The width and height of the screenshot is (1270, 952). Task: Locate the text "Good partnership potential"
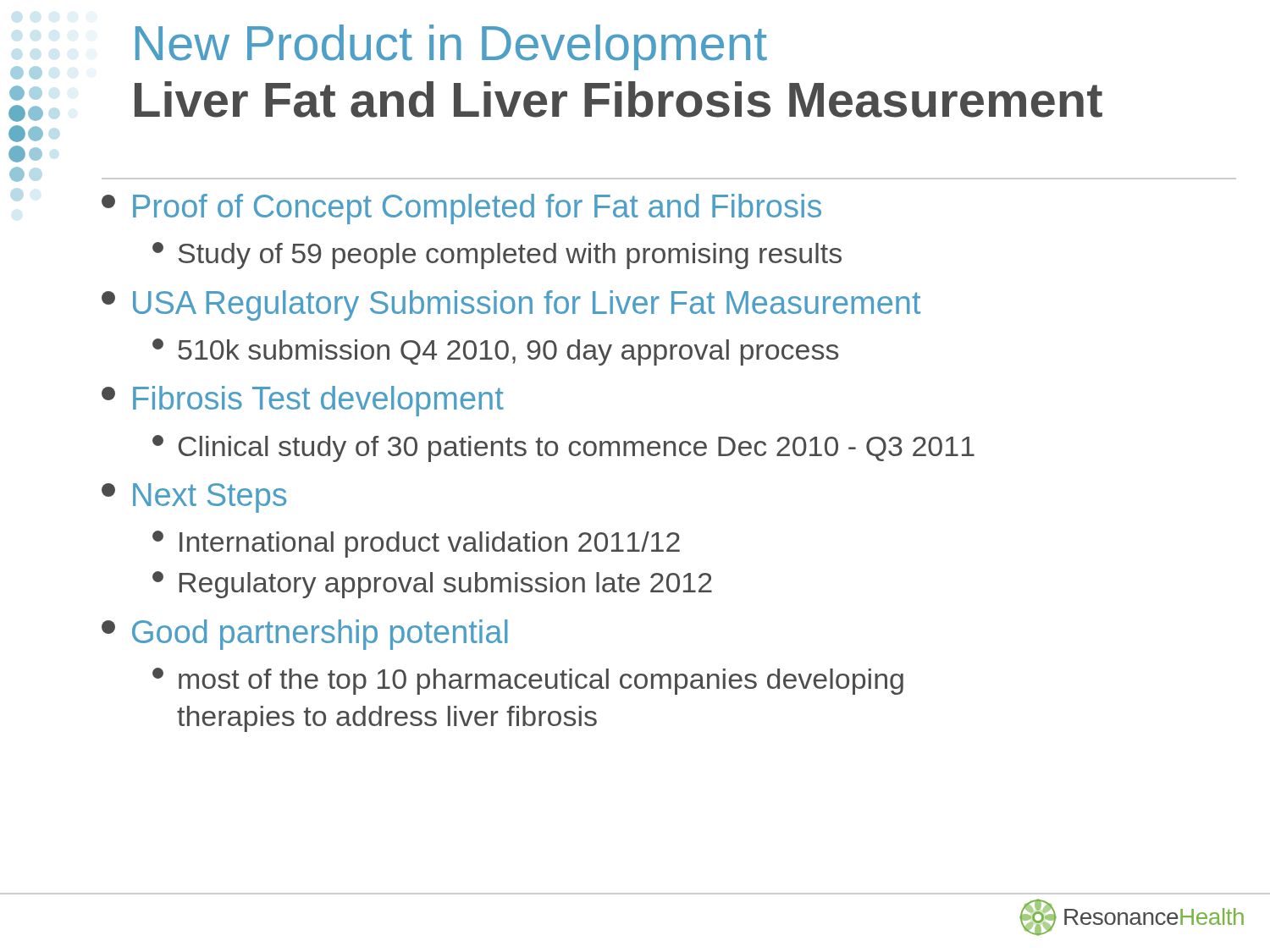tap(305, 635)
